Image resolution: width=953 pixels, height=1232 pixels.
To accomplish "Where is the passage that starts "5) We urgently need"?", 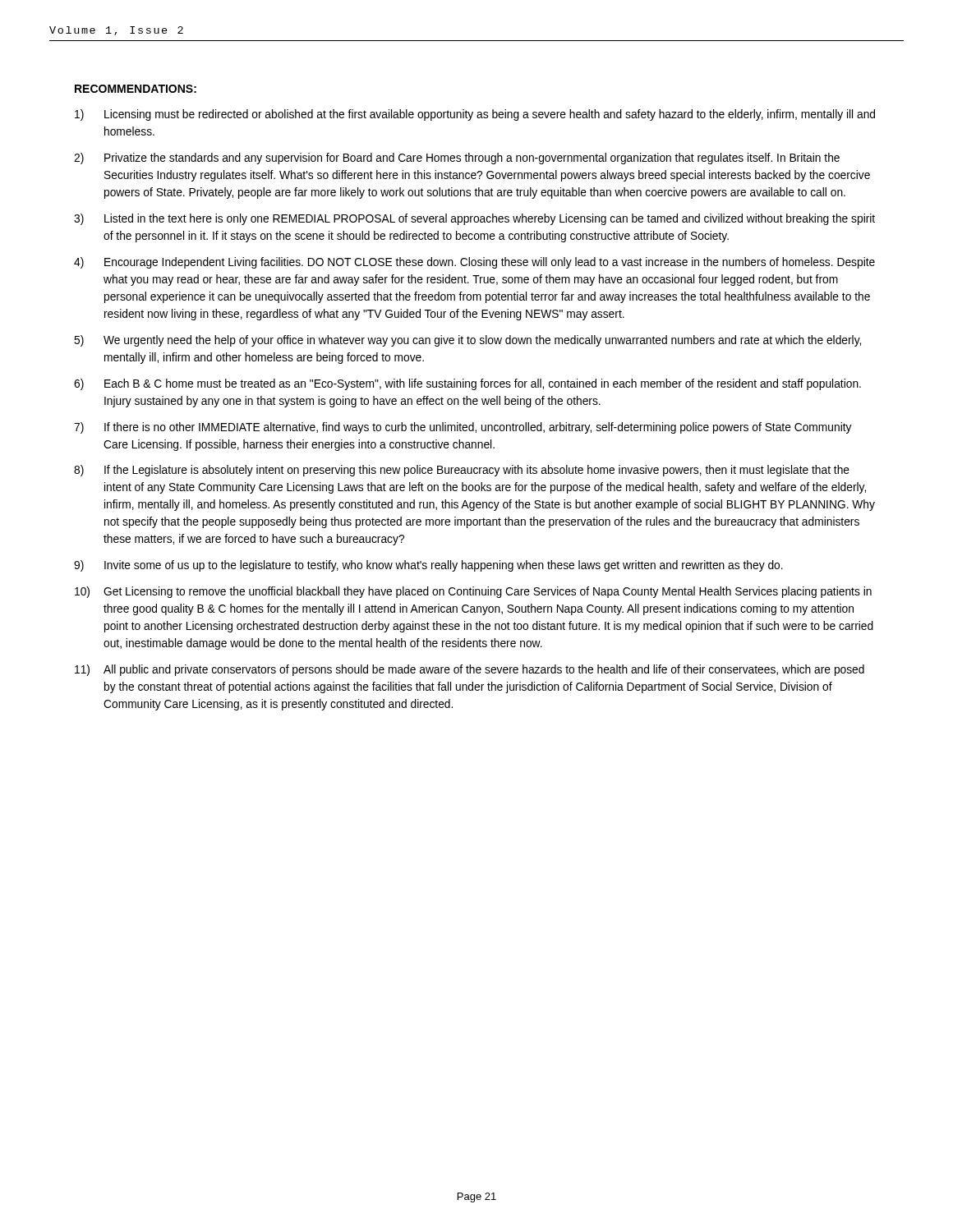I will 476,350.
